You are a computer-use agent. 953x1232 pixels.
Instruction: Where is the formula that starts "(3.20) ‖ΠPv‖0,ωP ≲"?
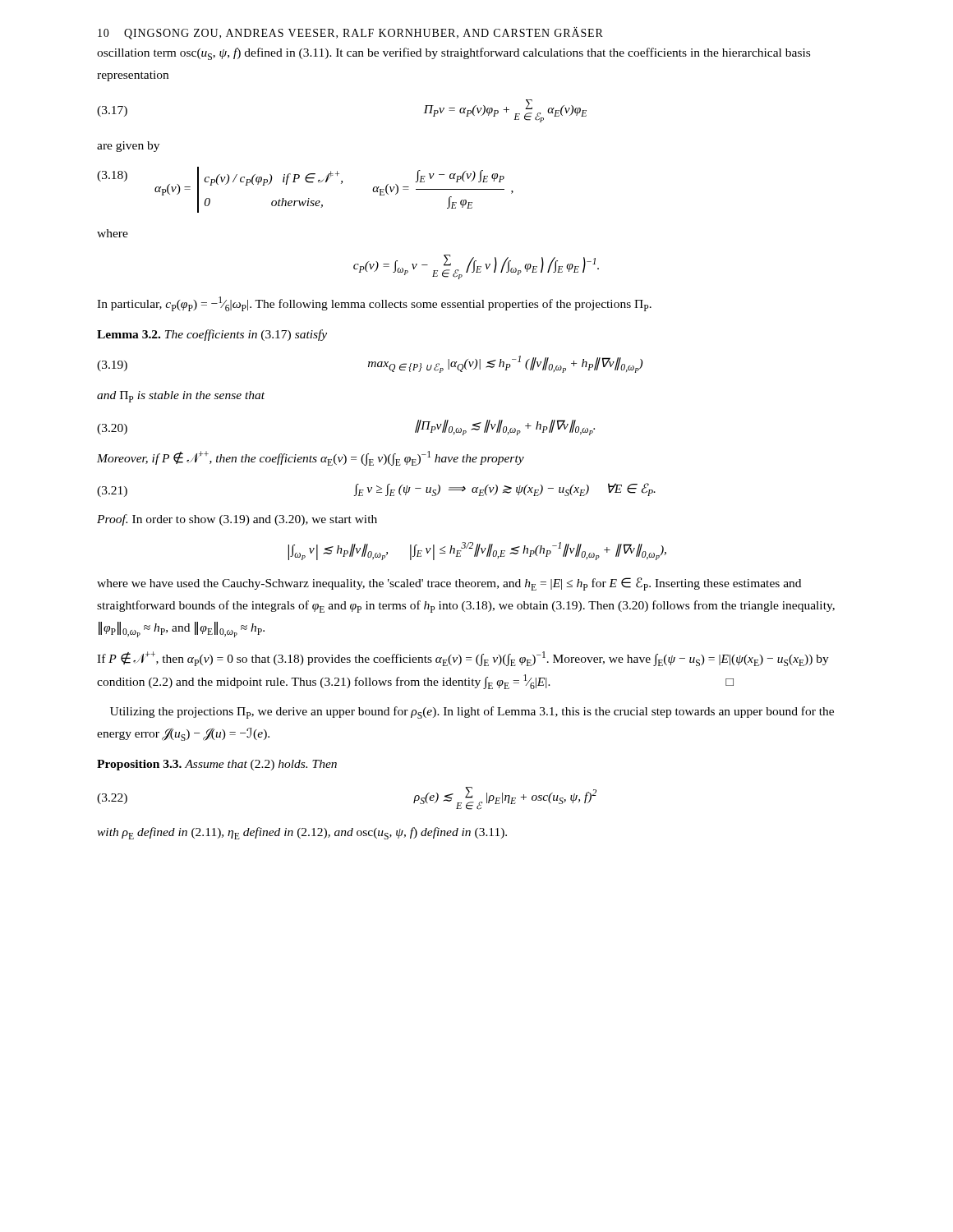tap(476, 428)
